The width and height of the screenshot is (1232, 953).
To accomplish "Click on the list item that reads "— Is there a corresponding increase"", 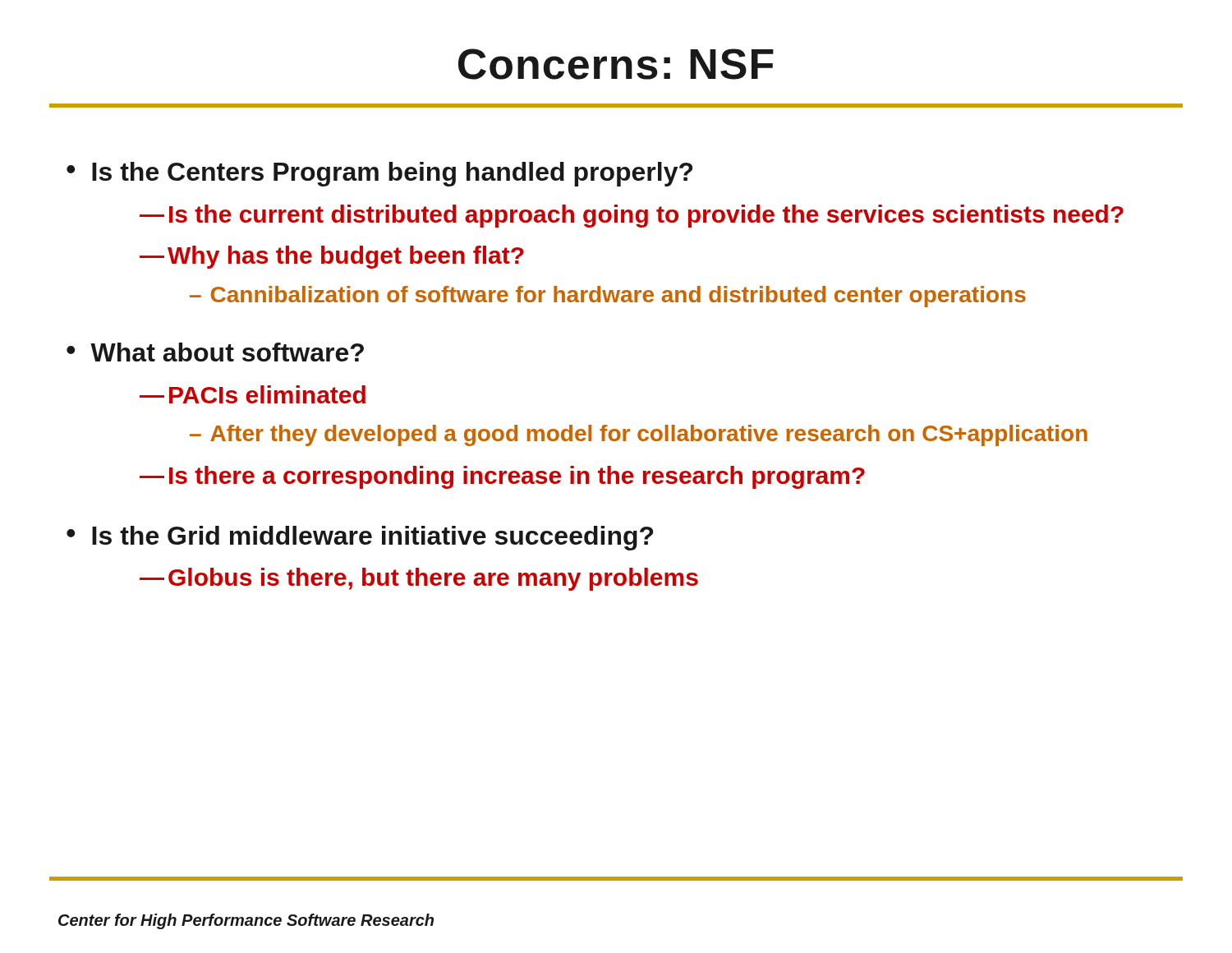I will [x=503, y=476].
